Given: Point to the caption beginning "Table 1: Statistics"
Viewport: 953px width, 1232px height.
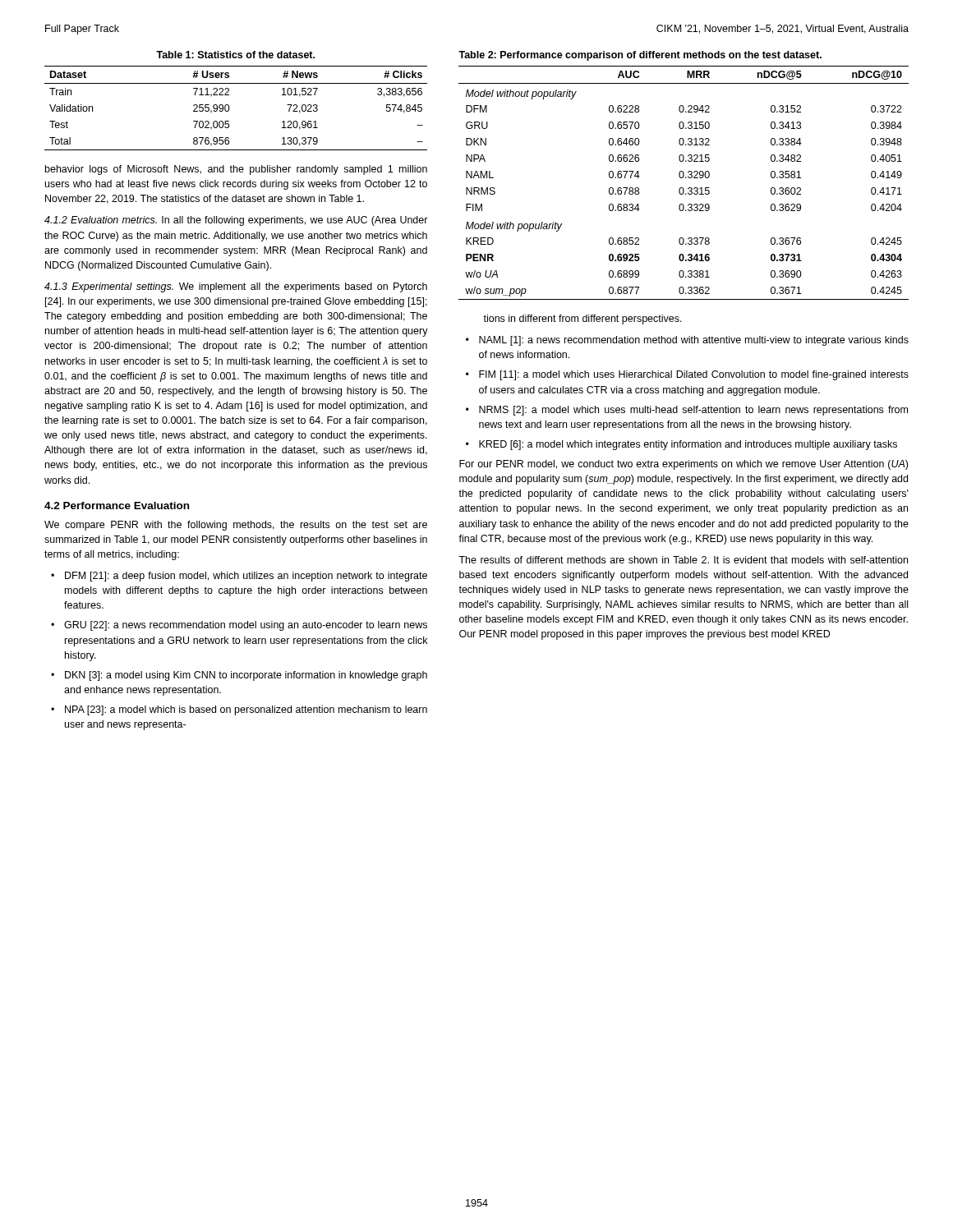Looking at the screenshot, I should [x=236, y=55].
